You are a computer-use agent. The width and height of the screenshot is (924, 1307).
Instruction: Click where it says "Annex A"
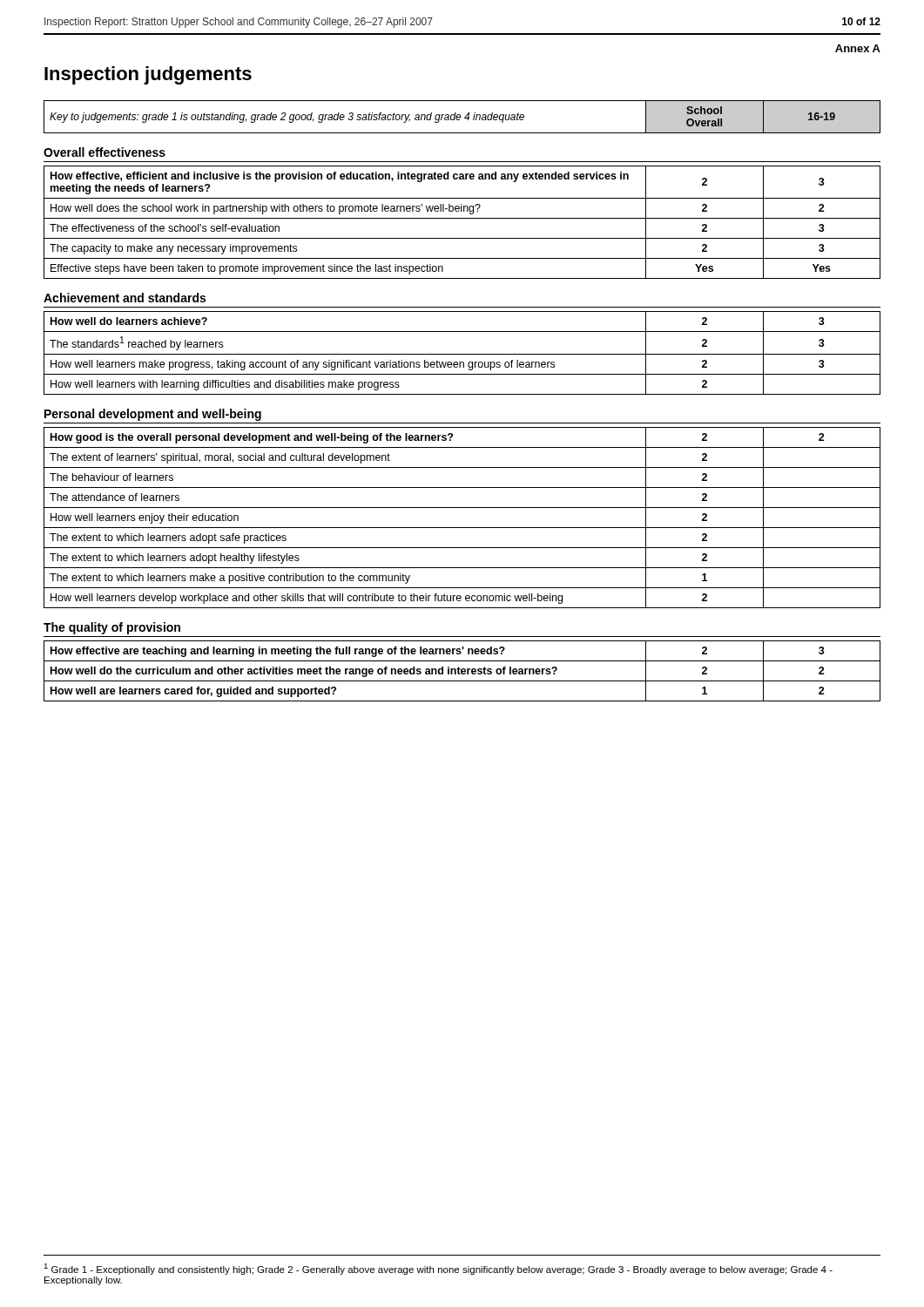point(858,48)
